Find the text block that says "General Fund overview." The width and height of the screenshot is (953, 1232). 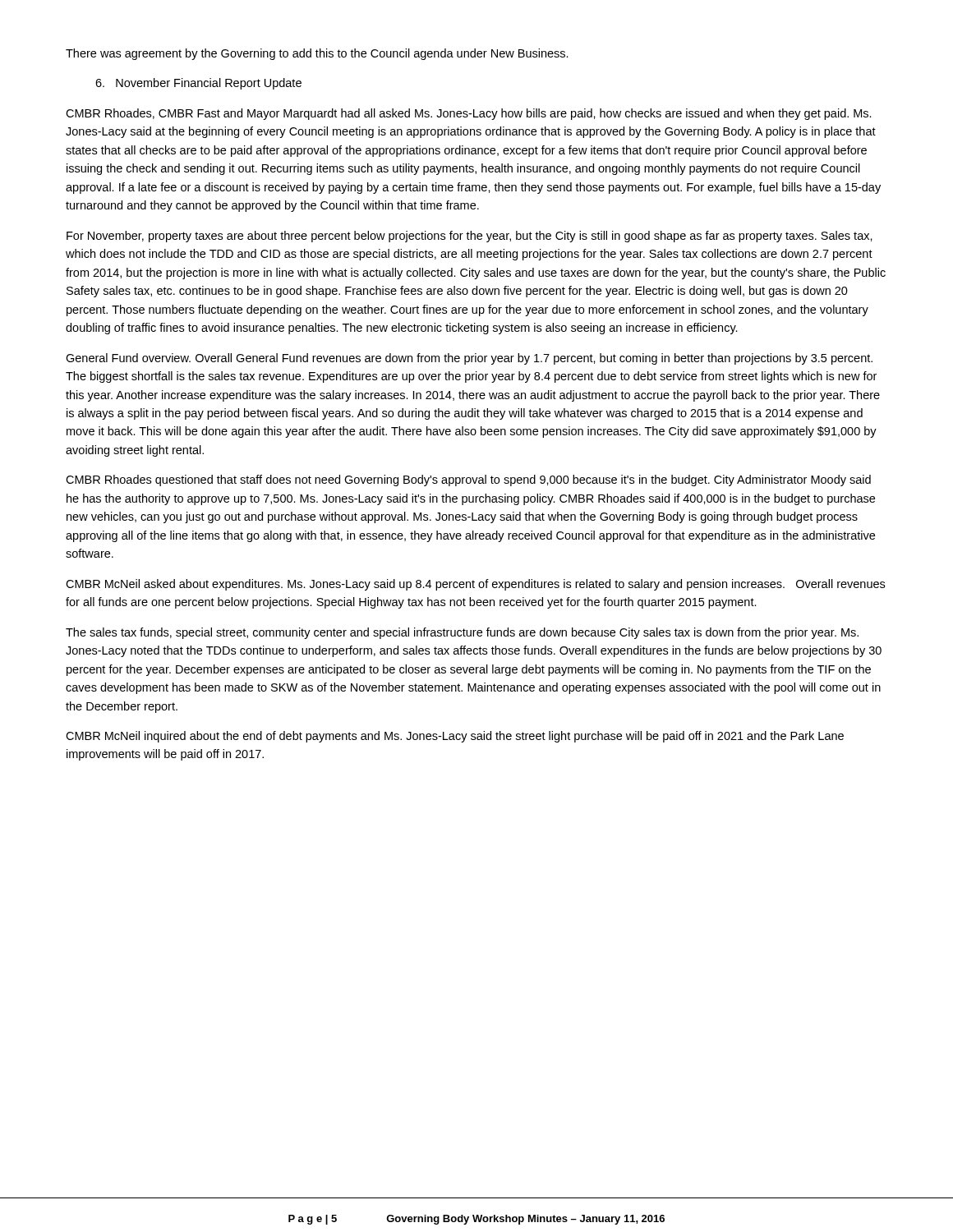(x=473, y=404)
